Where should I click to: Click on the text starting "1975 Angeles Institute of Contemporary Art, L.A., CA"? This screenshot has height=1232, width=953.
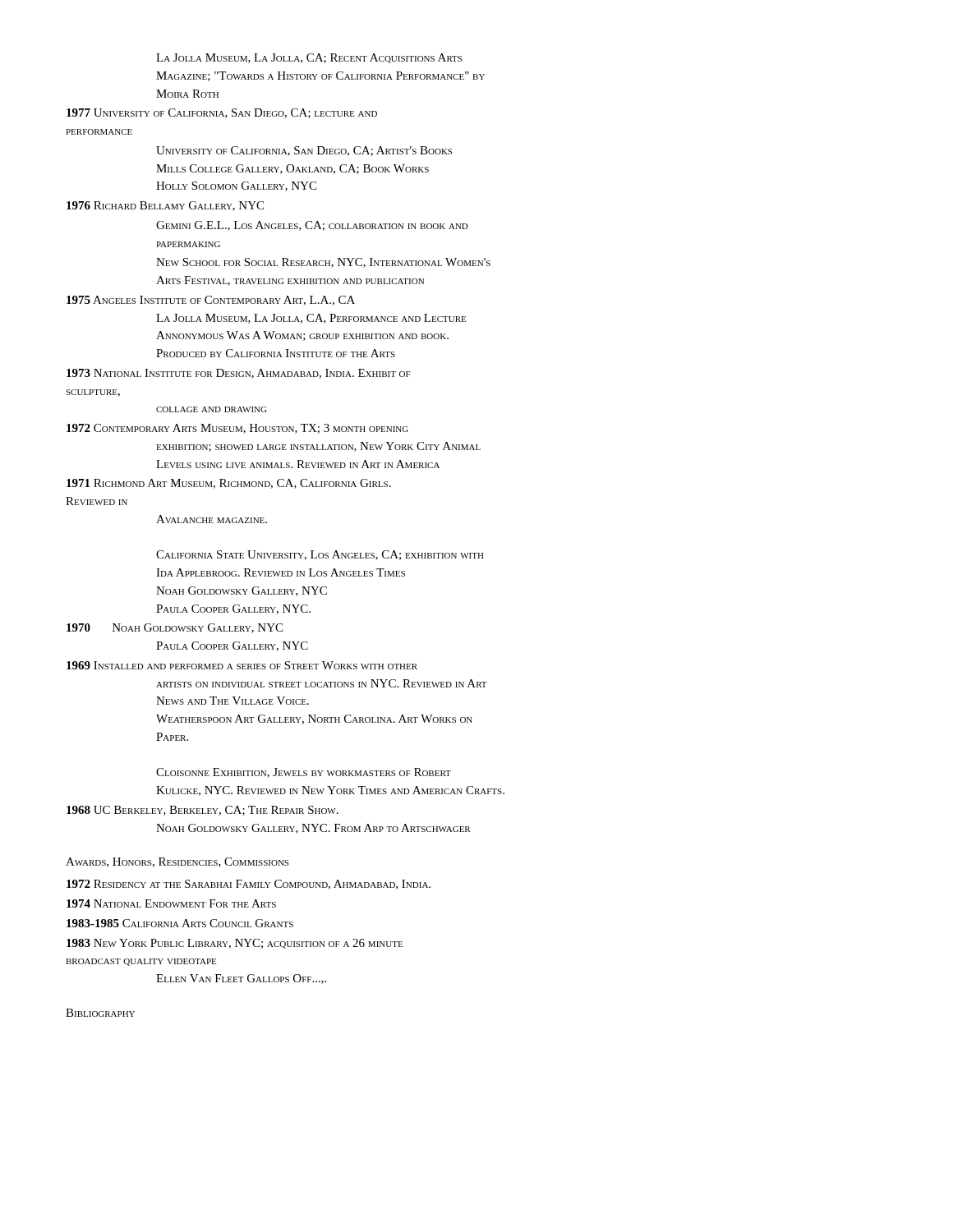click(211, 301)
